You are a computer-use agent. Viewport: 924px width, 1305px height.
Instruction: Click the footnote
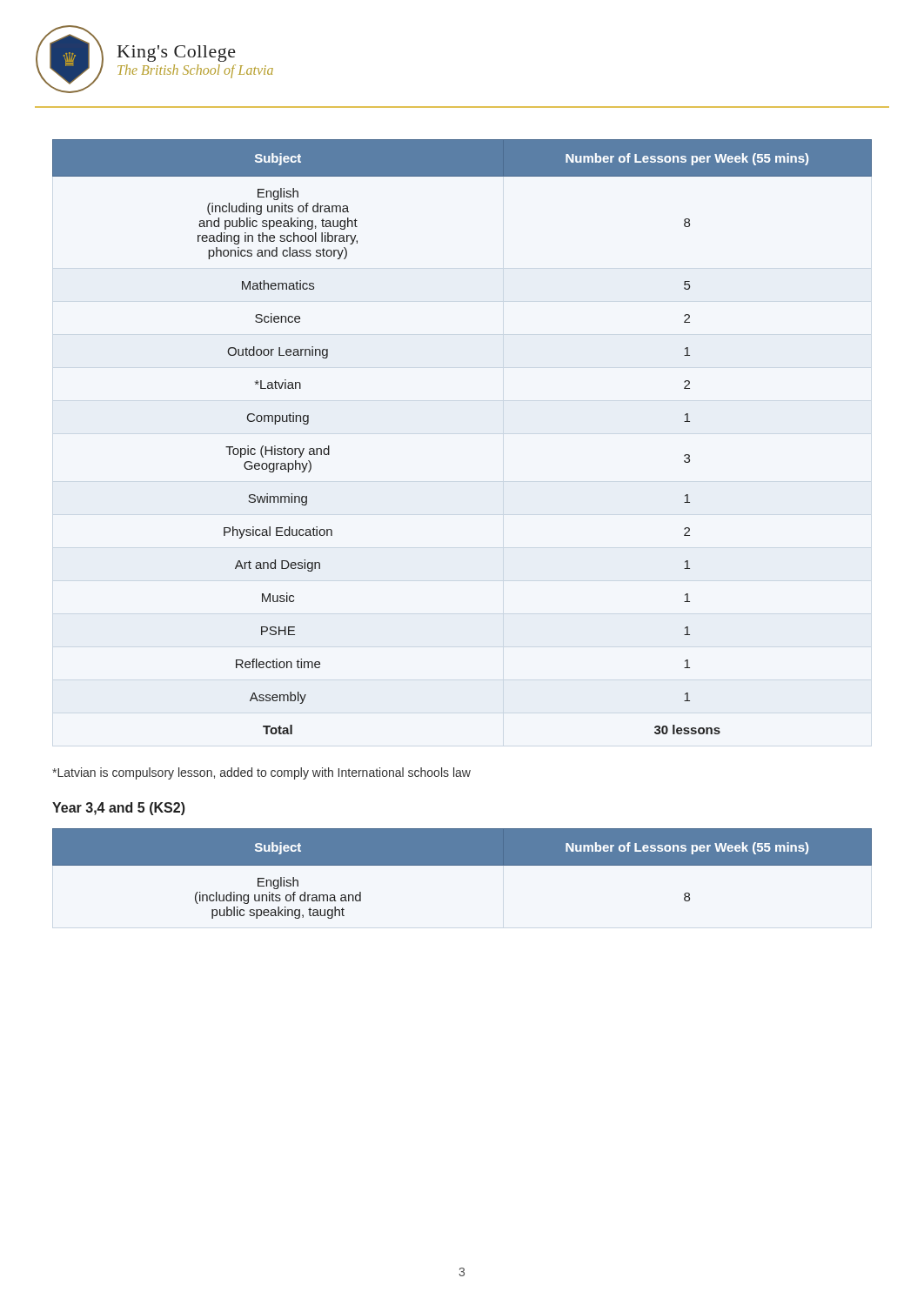[261, 773]
